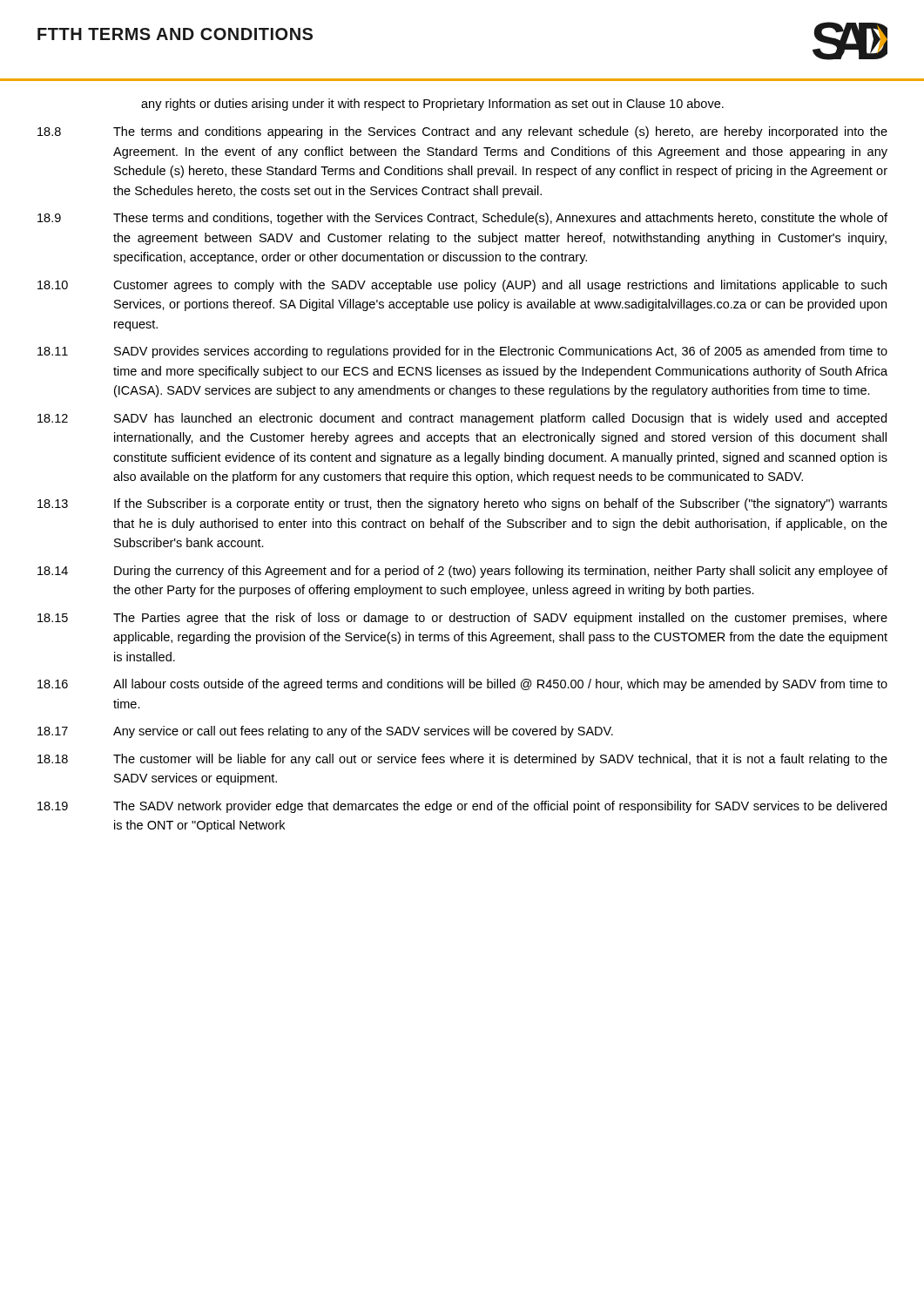
Task: Find the list item that says "18.12 SADV has launched an electronic"
Action: click(462, 447)
